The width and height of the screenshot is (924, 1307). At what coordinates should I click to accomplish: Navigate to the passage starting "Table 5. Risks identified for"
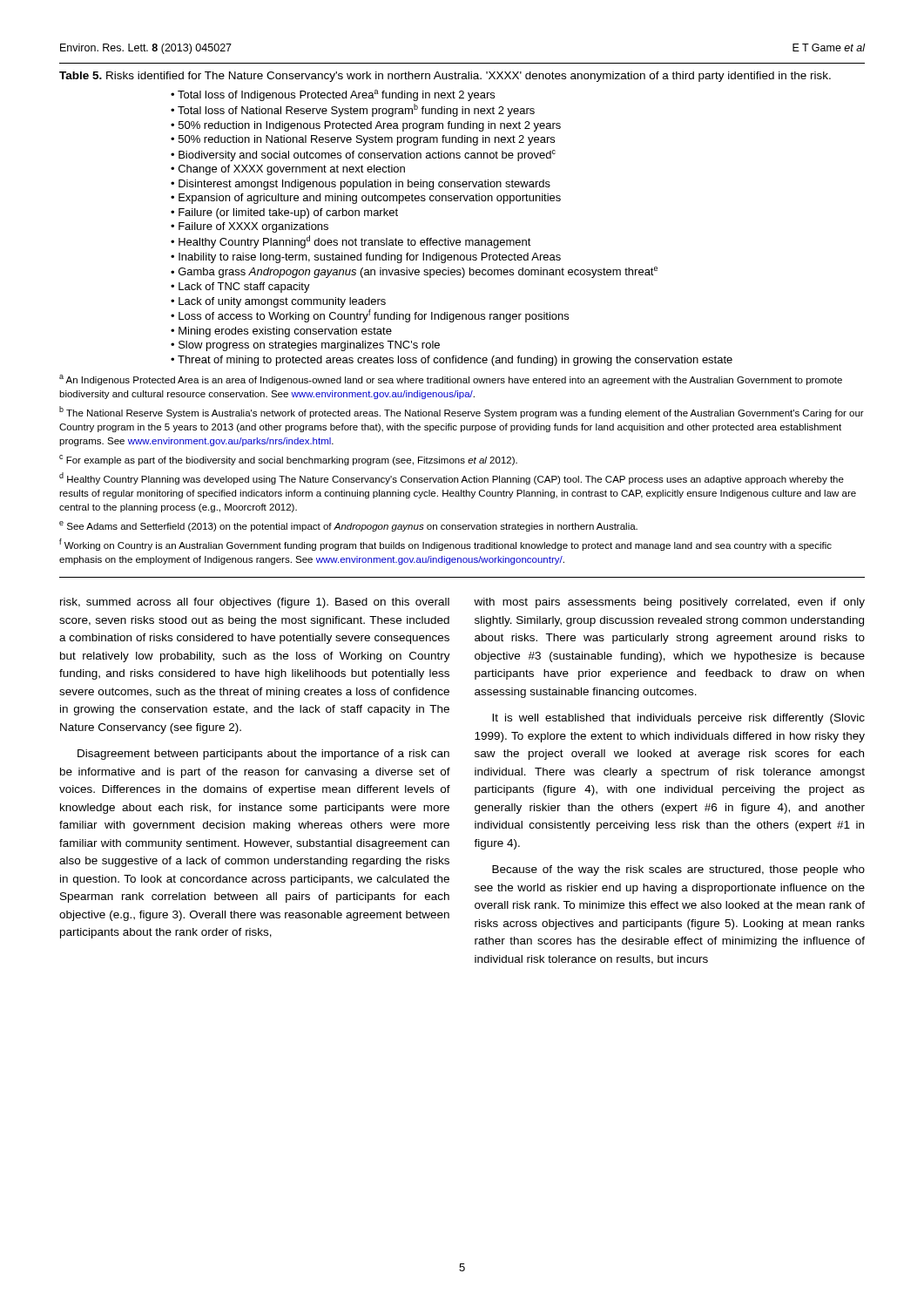pos(445,75)
